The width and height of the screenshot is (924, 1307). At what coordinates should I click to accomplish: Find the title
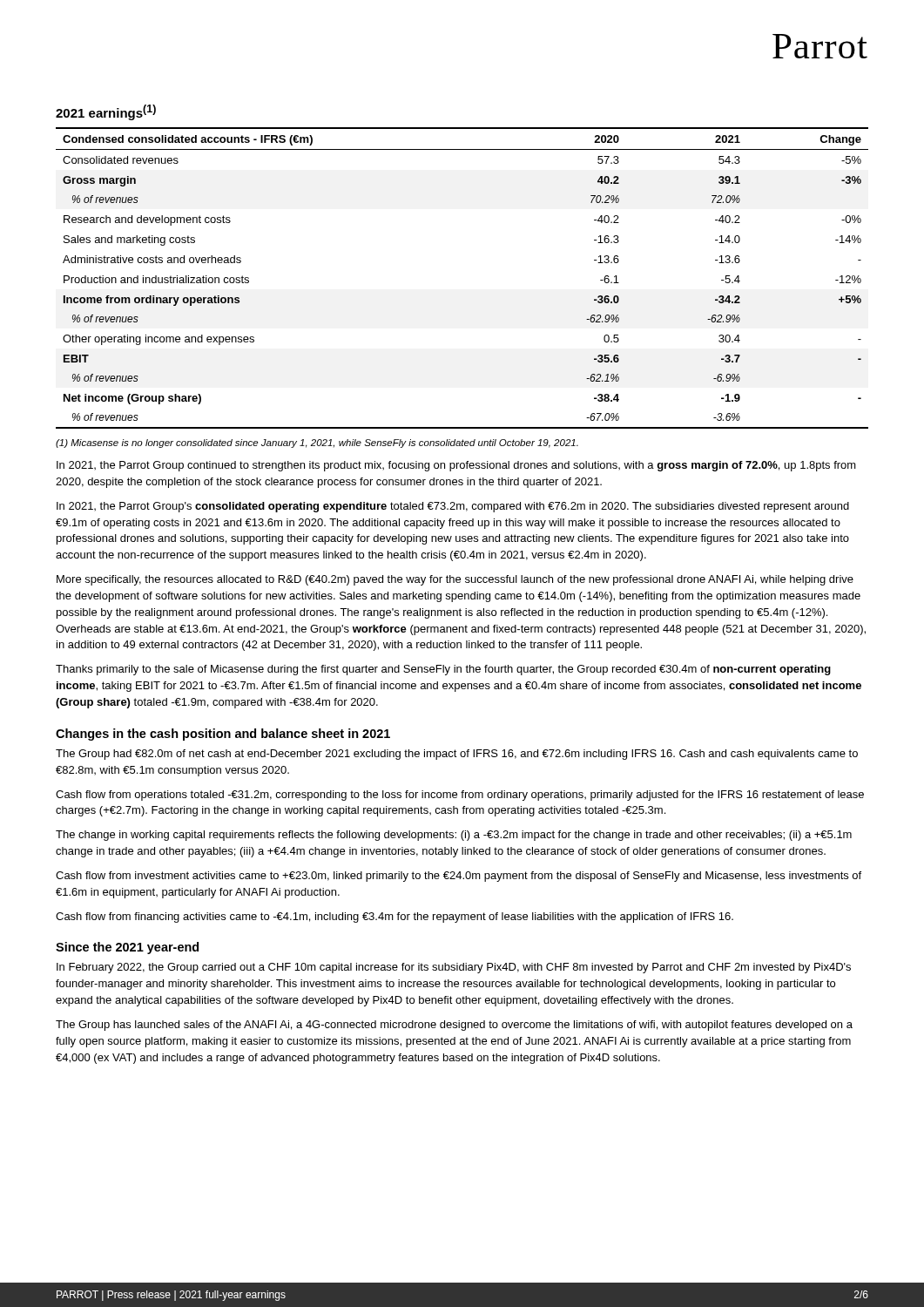(820, 46)
